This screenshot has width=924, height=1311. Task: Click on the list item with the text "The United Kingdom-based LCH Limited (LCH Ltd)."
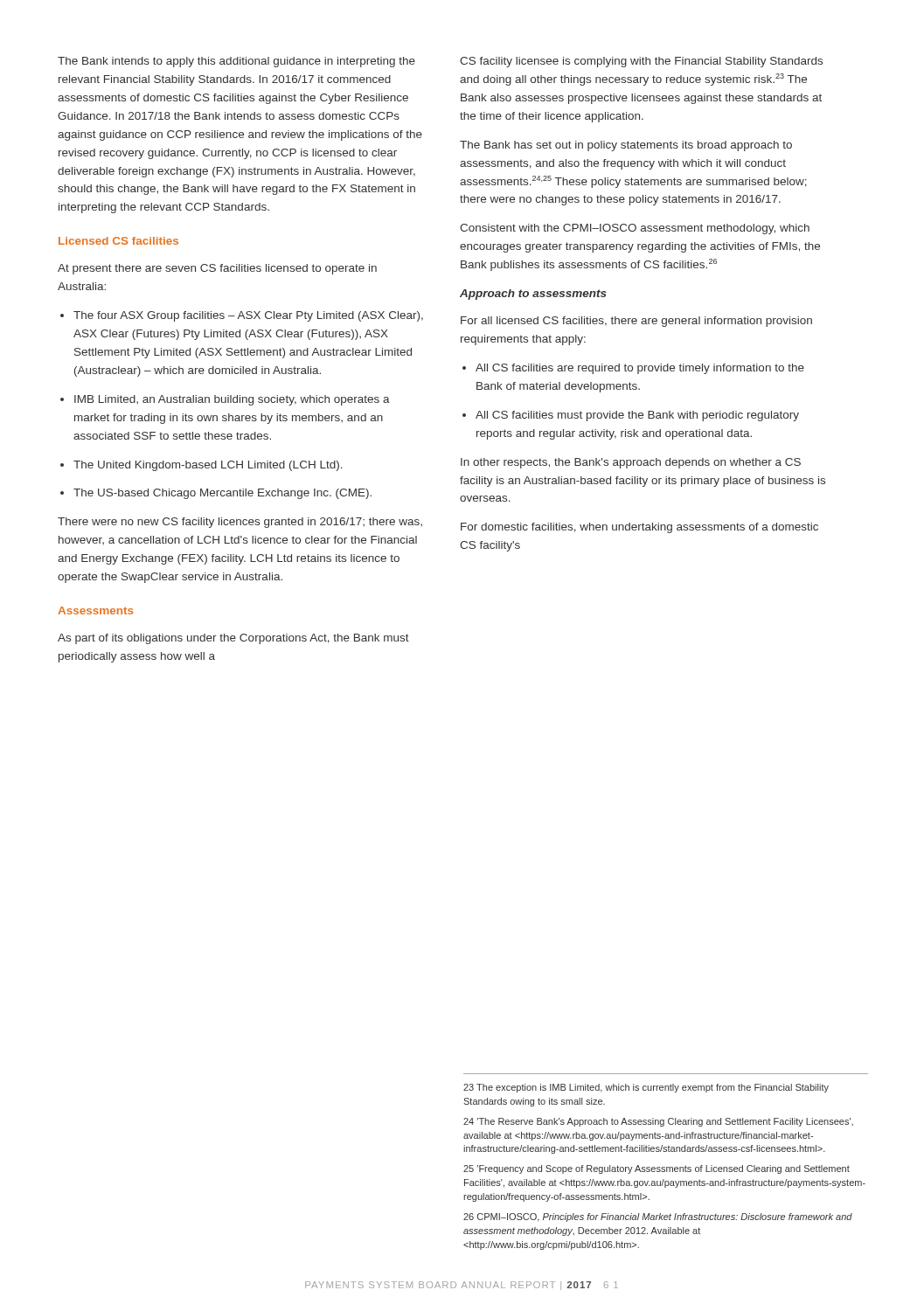pyautogui.click(x=241, y=465)
